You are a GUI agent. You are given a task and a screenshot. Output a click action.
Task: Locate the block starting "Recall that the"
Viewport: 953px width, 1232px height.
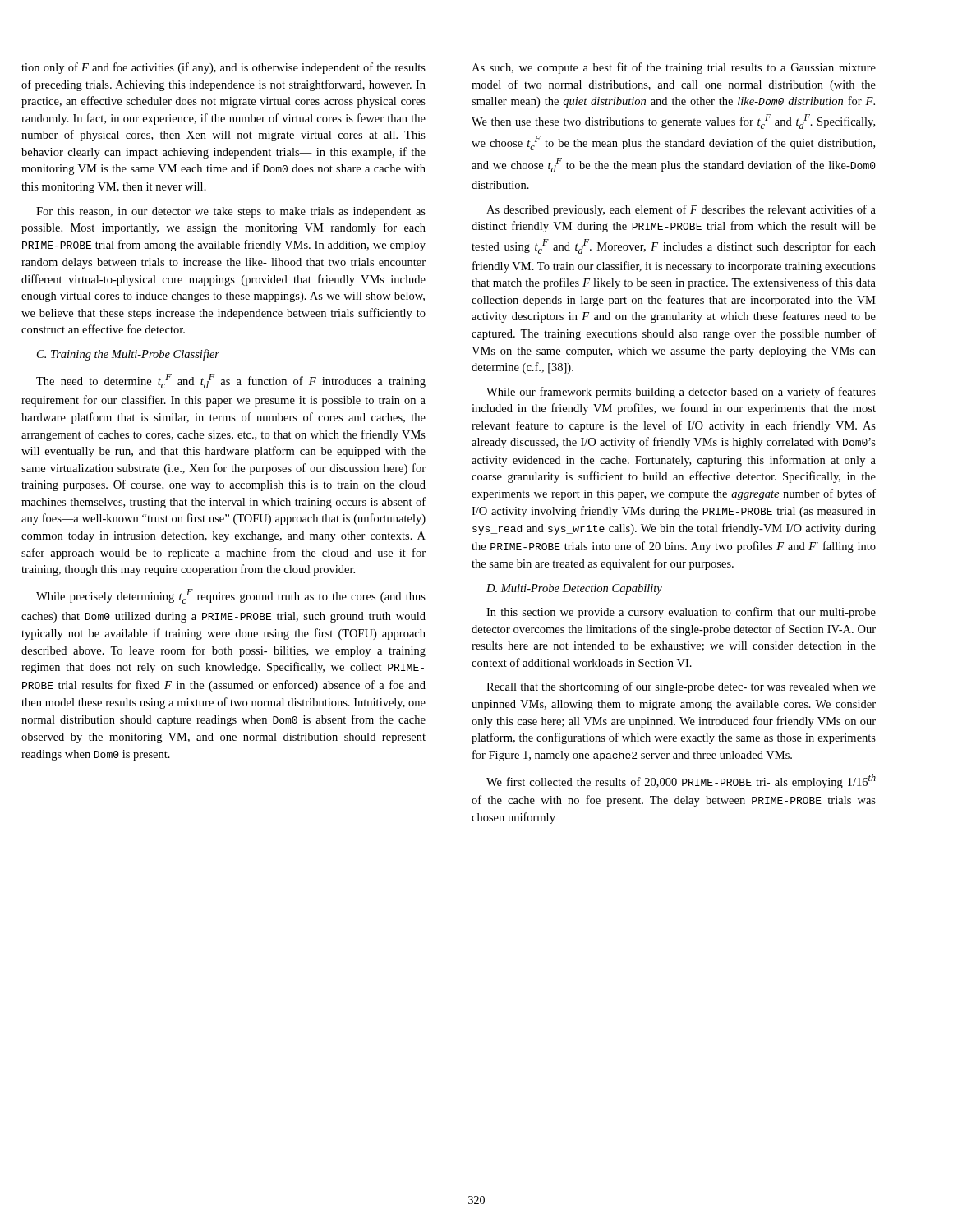click(674, 721)
